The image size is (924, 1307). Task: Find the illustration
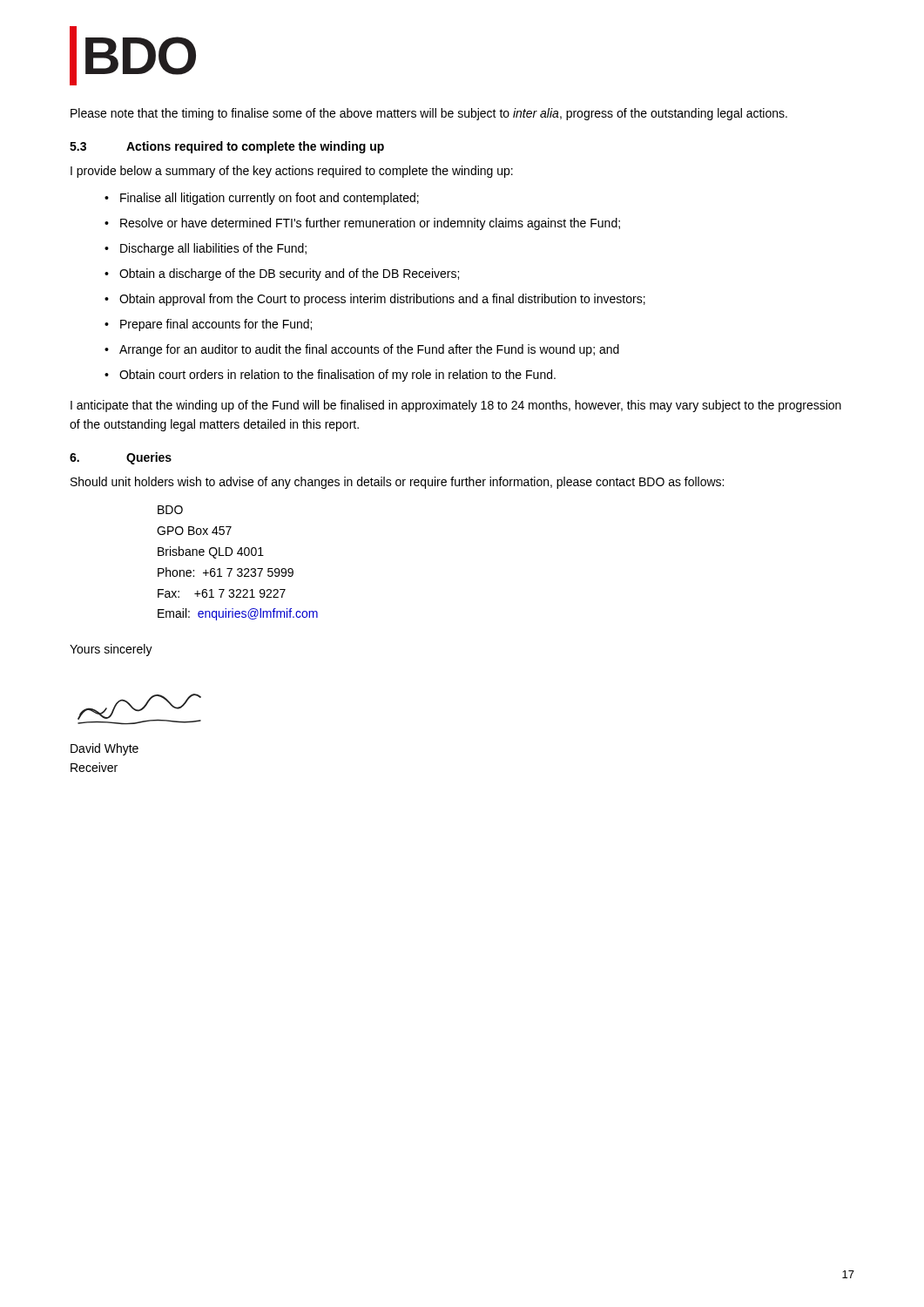coord(462,700)
